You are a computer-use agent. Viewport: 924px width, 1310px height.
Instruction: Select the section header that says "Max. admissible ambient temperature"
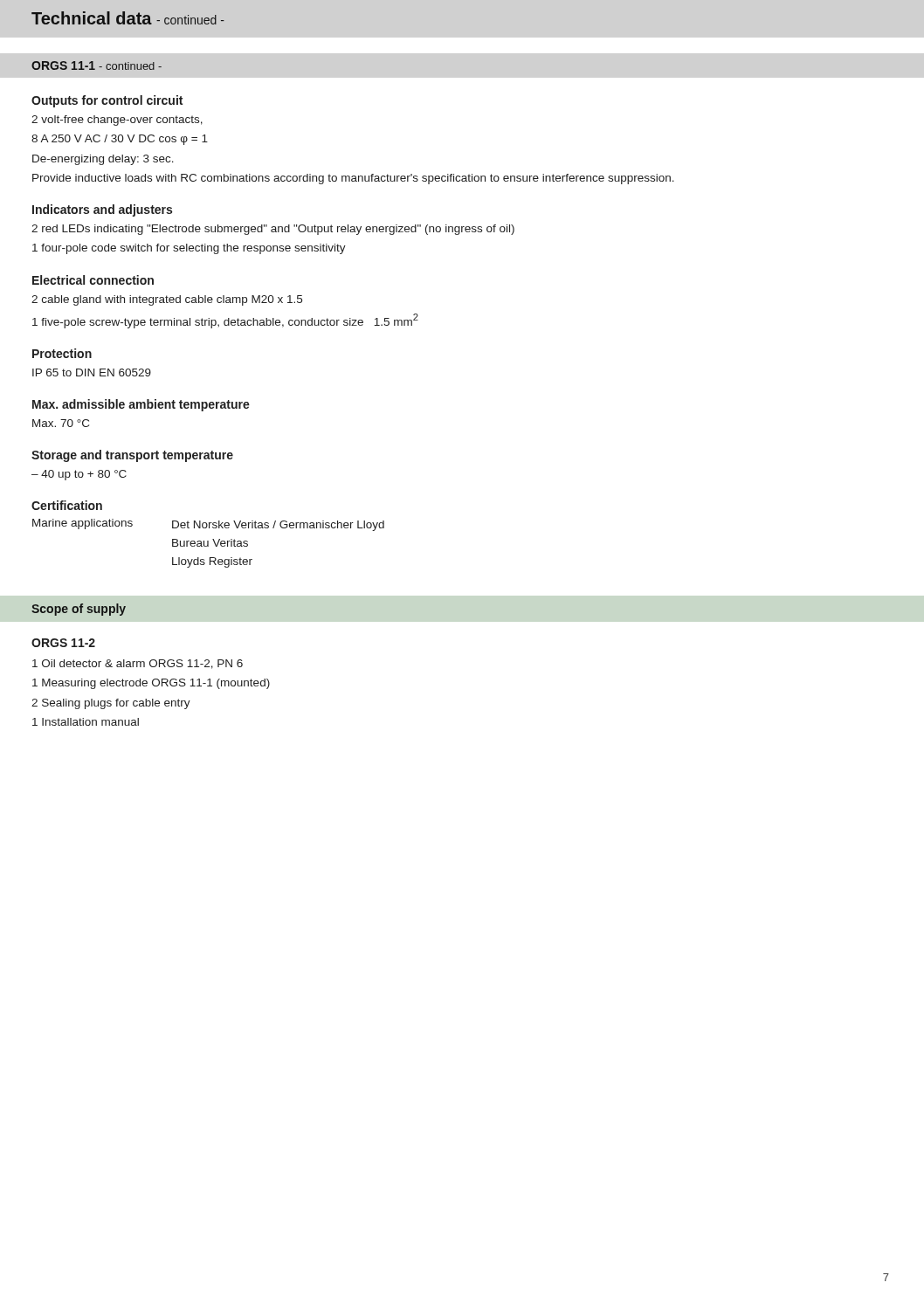(x=140, y=404)
